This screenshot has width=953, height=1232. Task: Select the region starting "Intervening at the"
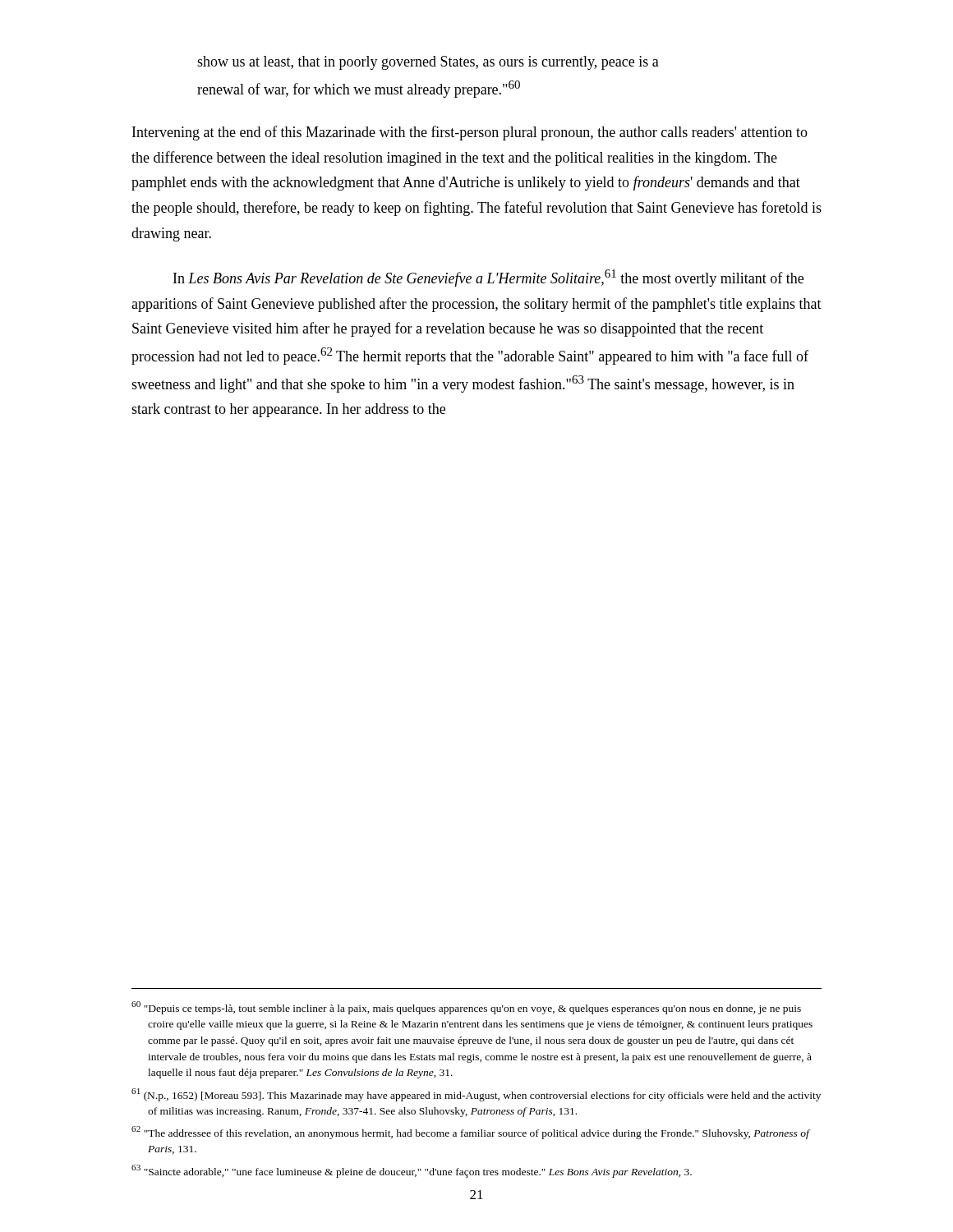point(476,183)
